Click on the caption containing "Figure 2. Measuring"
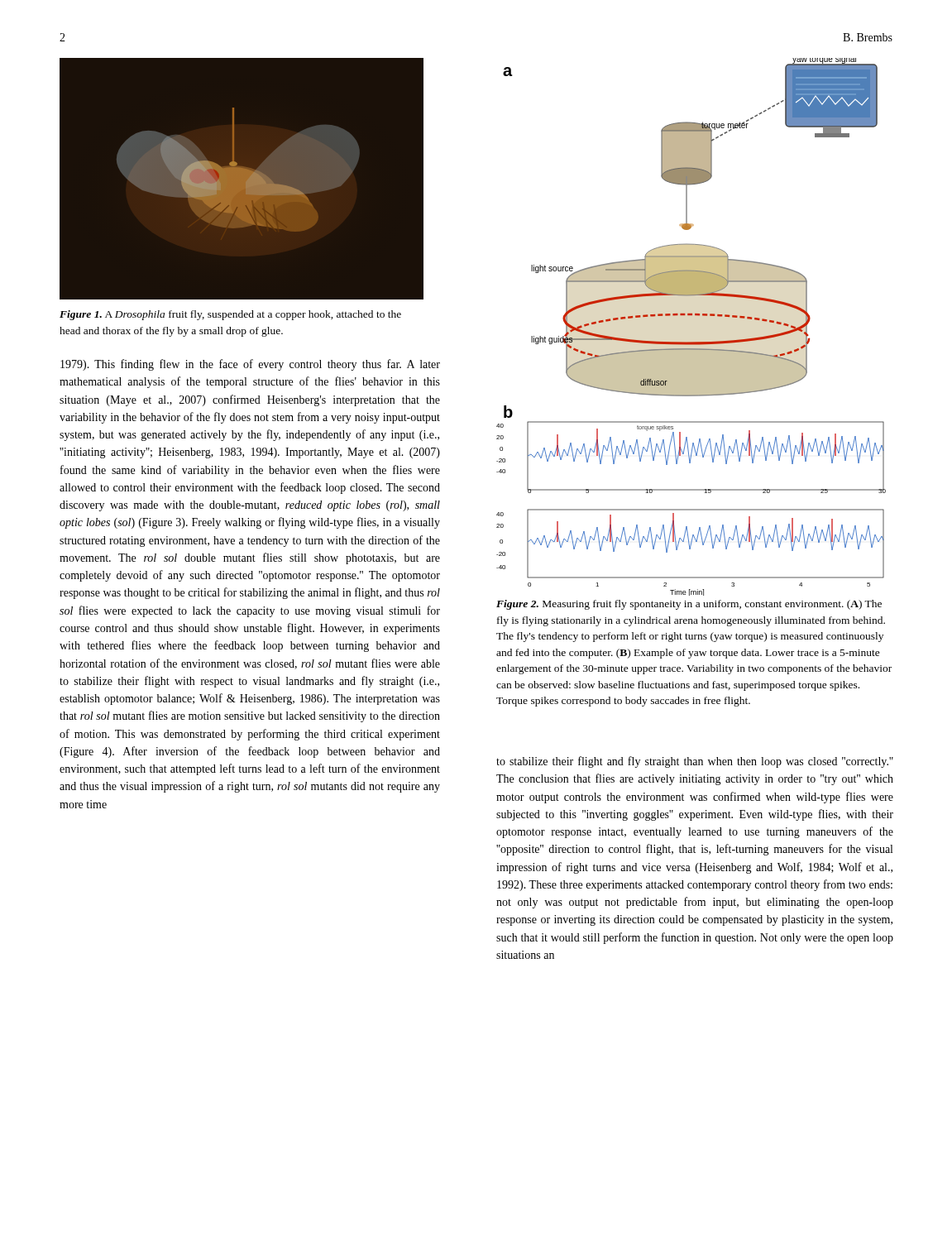Image resolution: width=952 pixels, height=1241 pixels. coord(694,652)
